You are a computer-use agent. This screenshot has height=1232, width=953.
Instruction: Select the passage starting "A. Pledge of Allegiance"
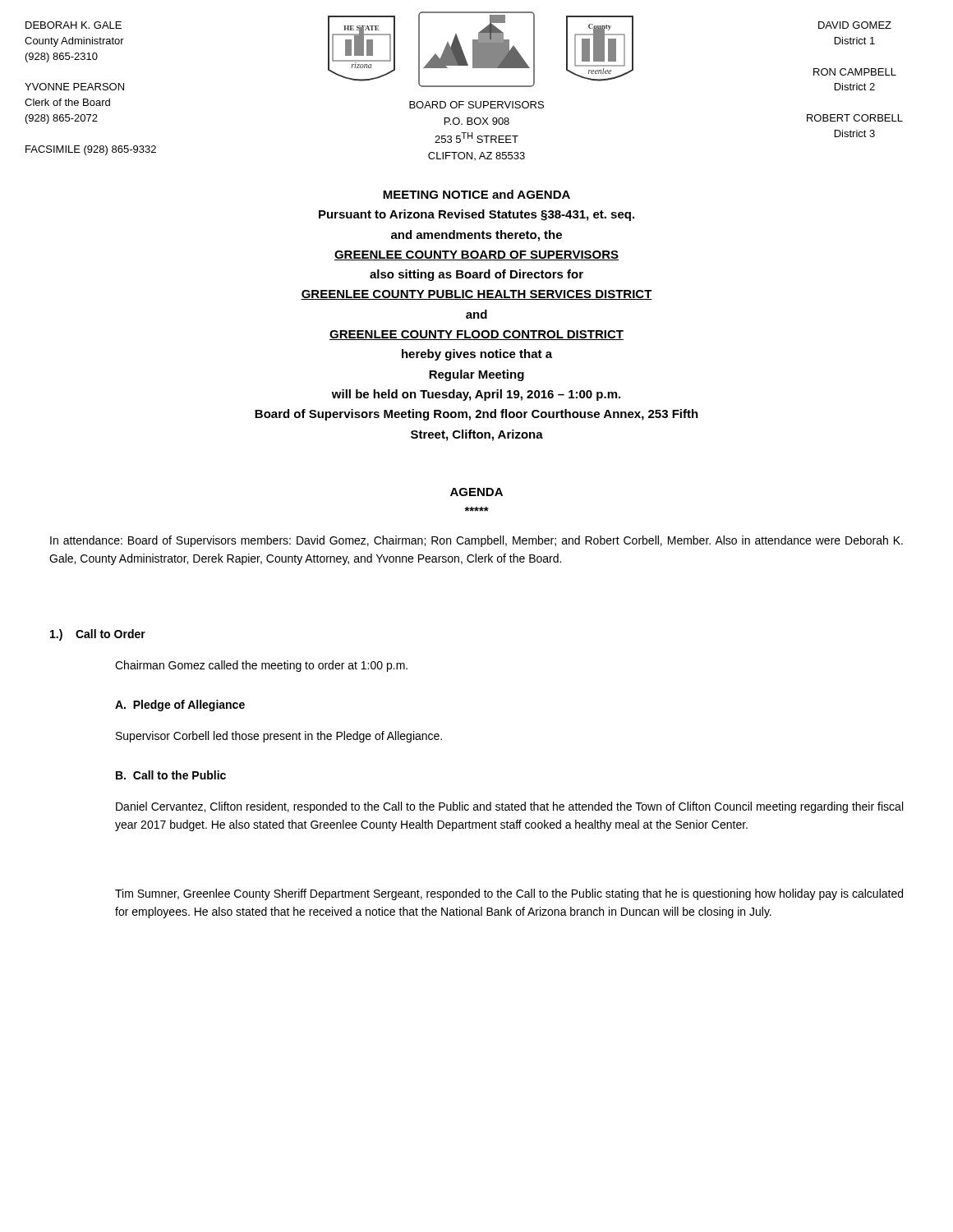pos(180,705)
